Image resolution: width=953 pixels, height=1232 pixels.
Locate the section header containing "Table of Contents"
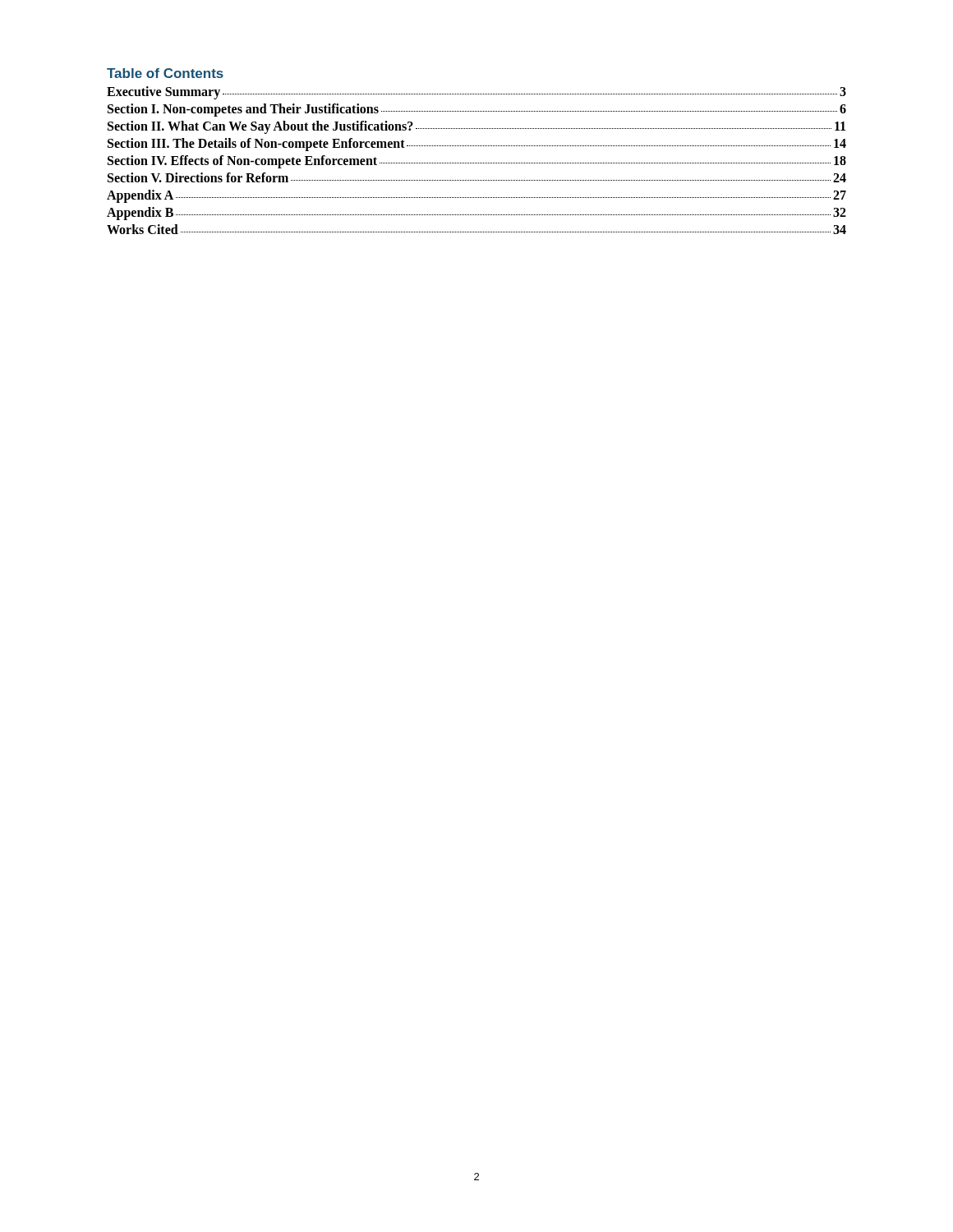[x=165, y=73]
